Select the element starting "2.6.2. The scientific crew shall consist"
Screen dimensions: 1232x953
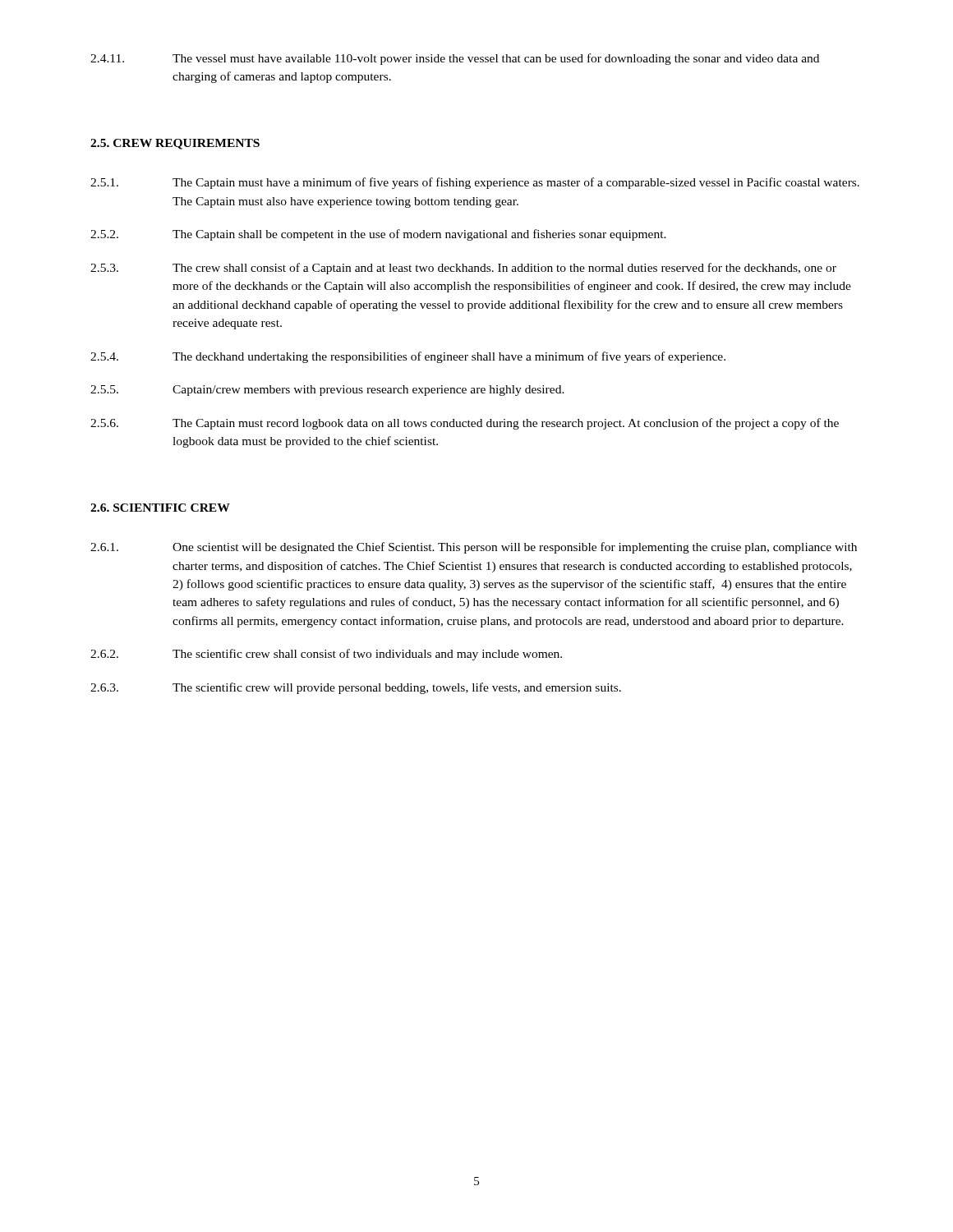[476, 654]
